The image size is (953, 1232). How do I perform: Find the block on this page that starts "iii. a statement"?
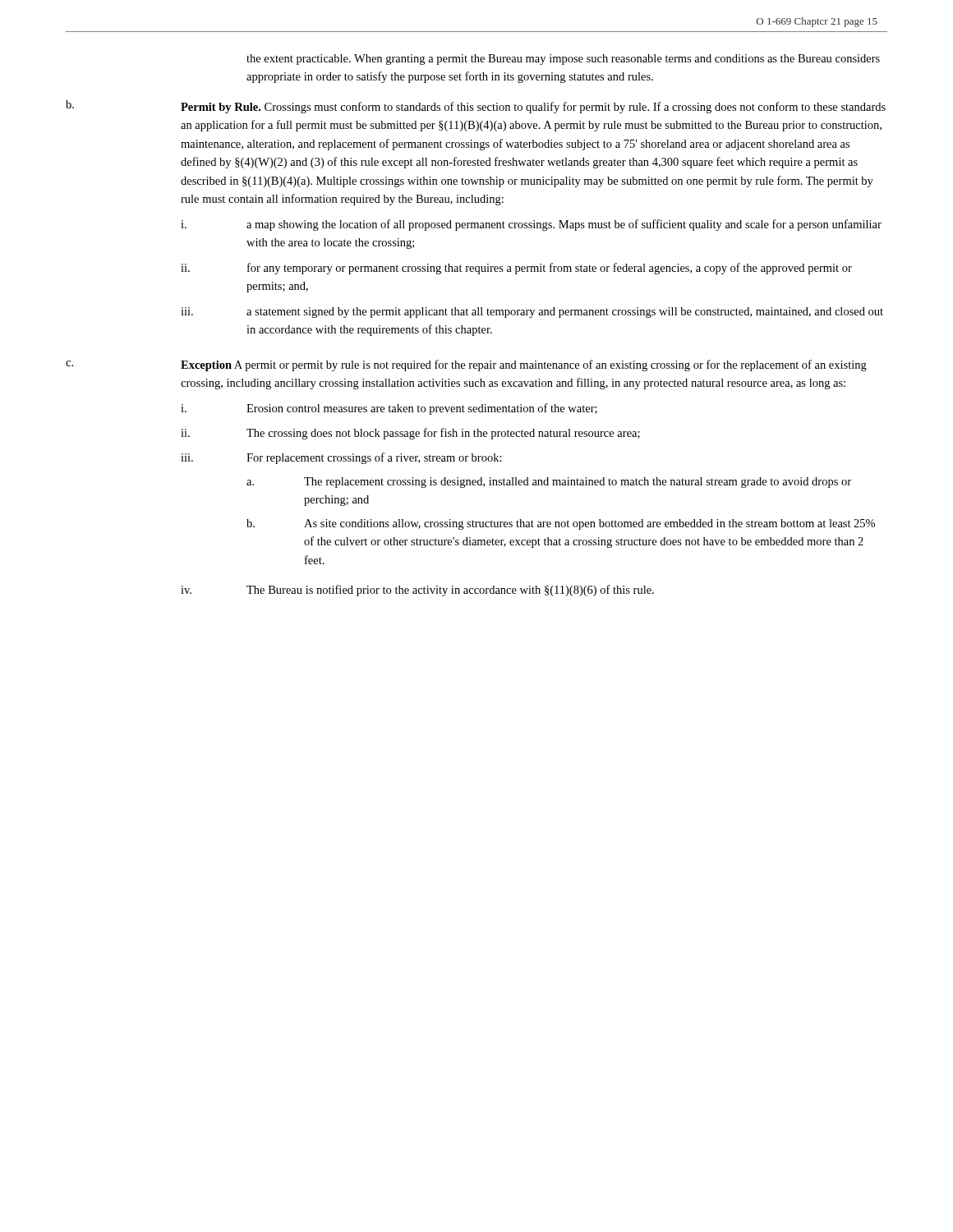pyautogui.click(x=534, y=320)
